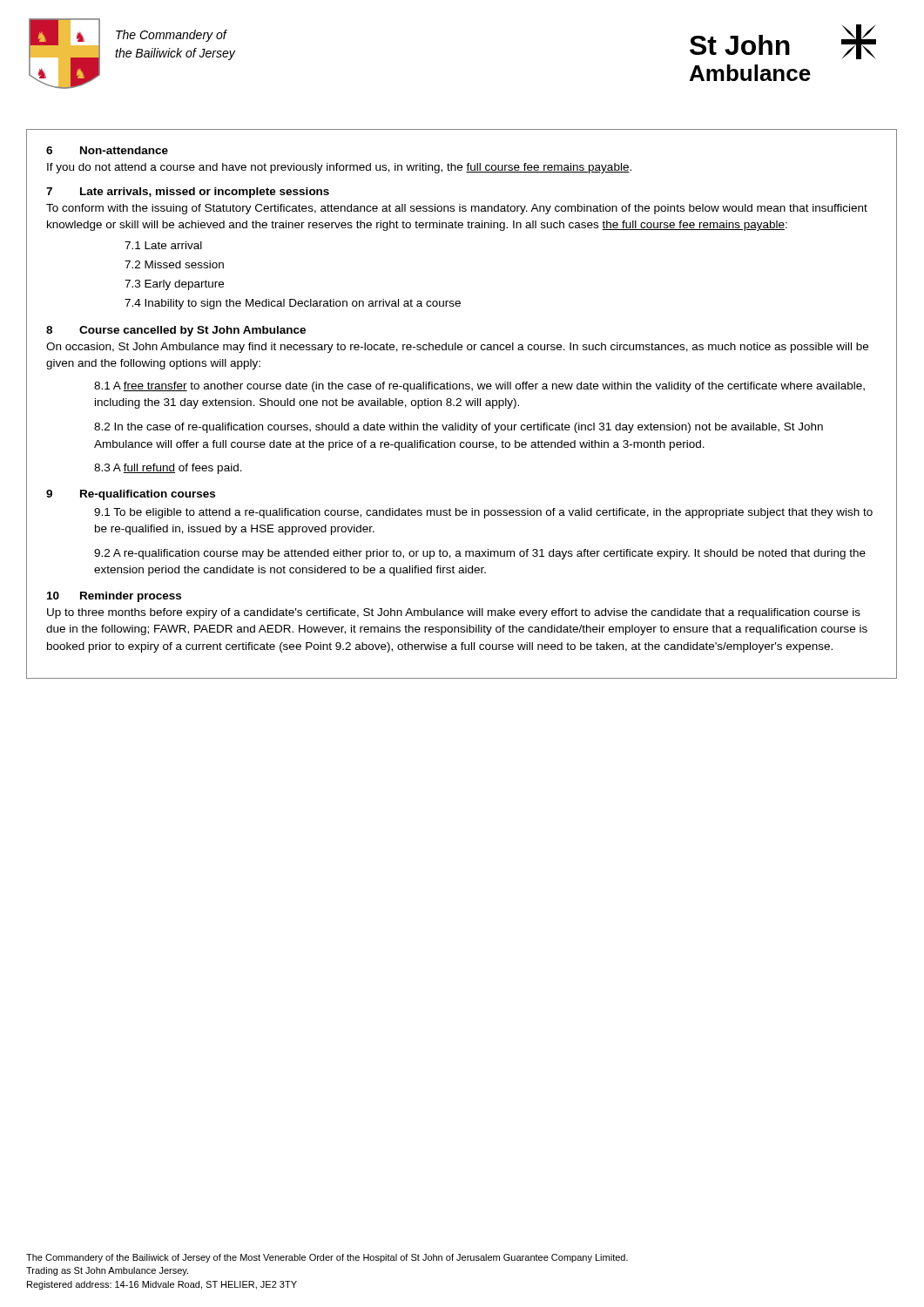Viewport: 924px width, 1307px height.
Task: Locate the list item that says "7.1 Late arrival"
Action: [163, 245]
